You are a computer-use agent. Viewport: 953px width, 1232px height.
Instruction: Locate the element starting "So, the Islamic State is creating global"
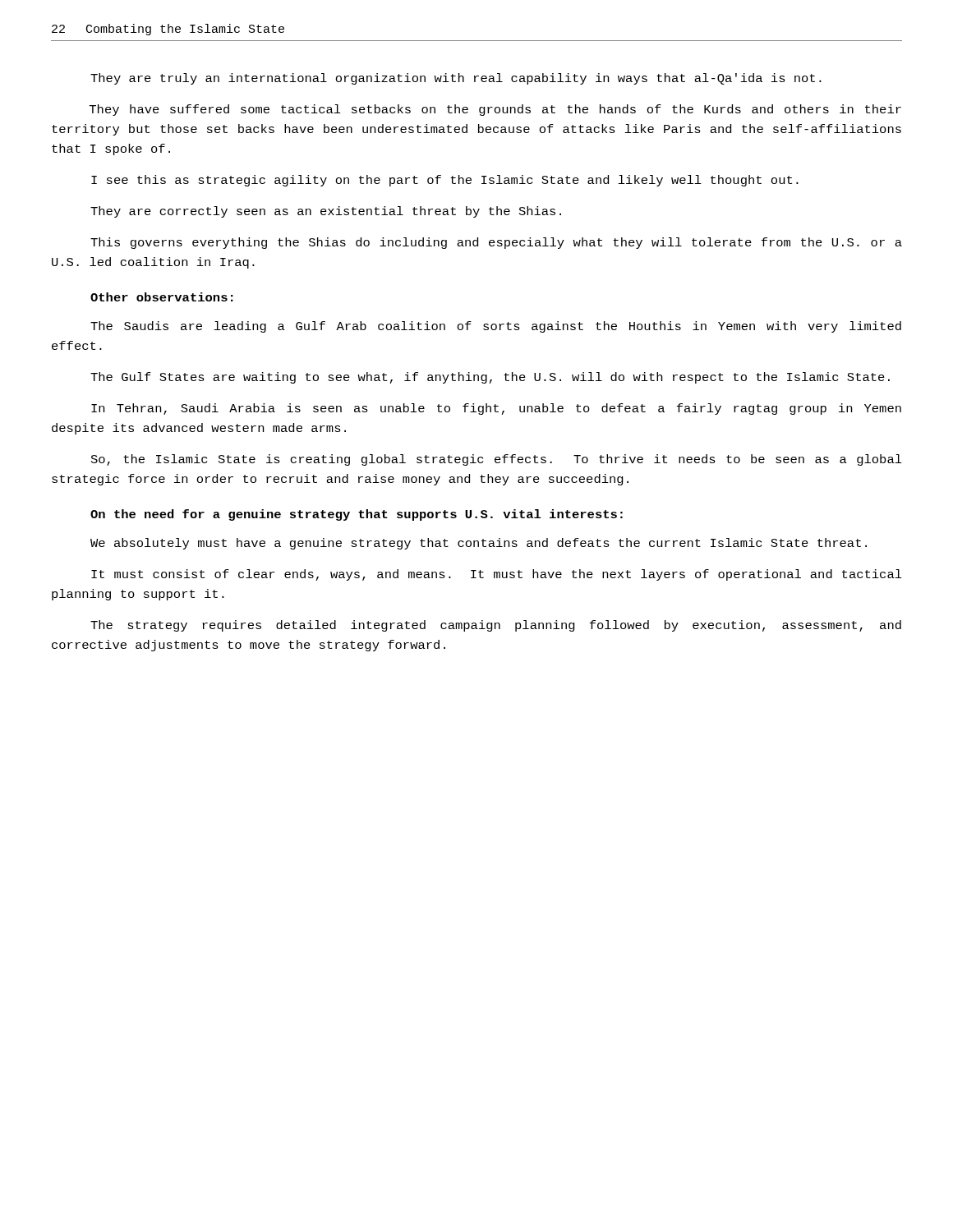pos(476,470)
